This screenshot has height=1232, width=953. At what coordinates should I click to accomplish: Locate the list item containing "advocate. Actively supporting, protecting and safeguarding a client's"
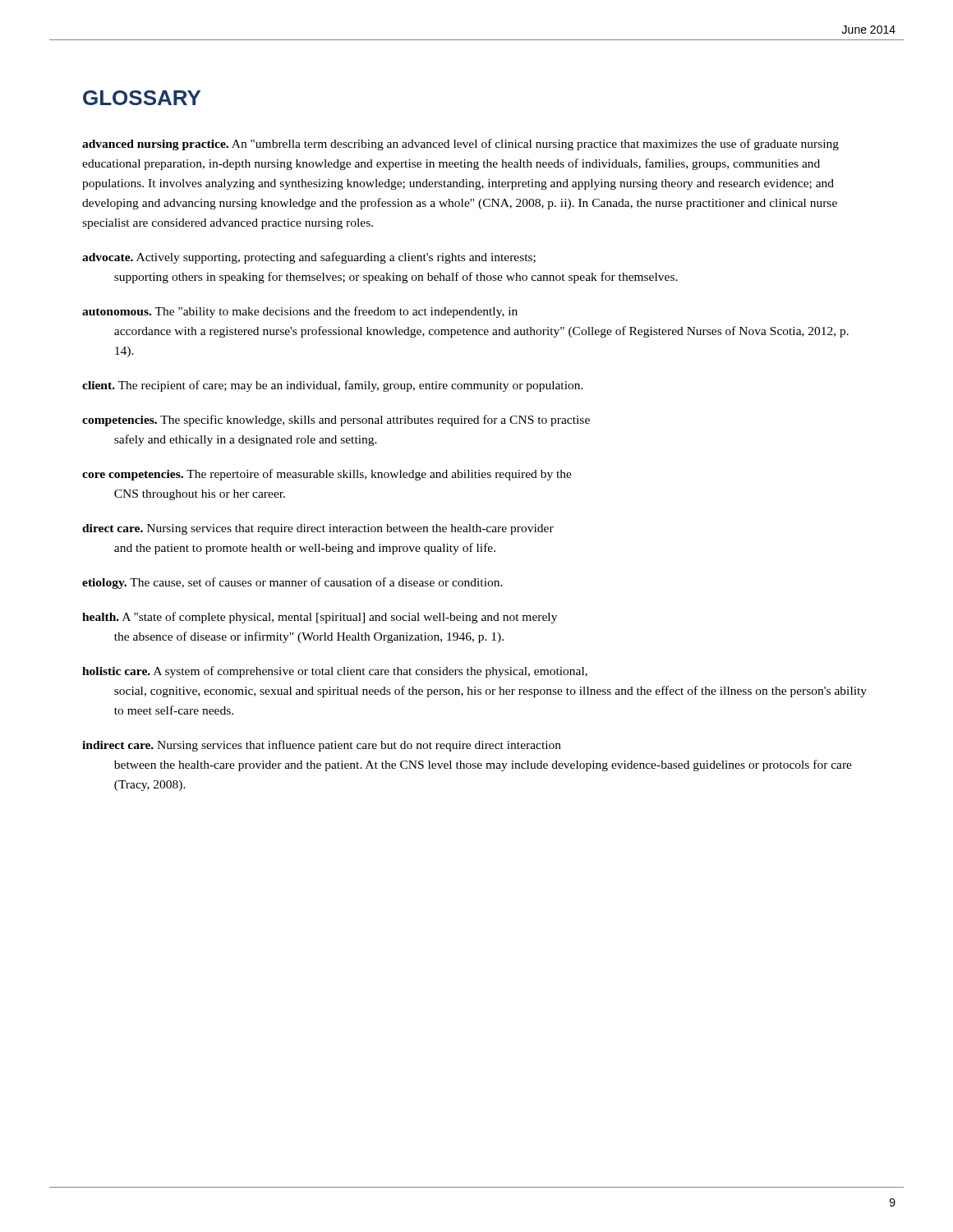(476, 267)
